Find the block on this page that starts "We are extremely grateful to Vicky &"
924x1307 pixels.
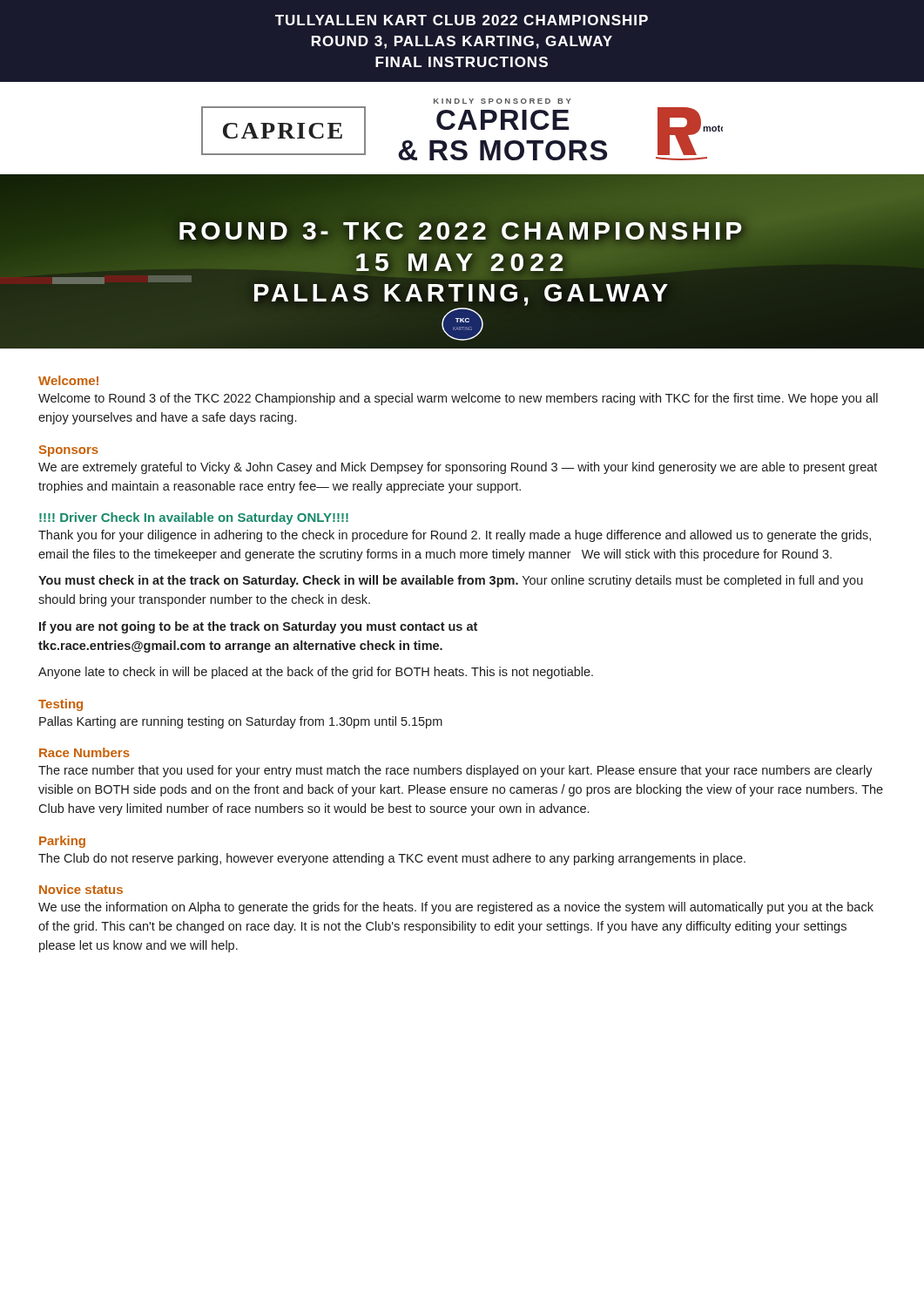(x=458, y=476)
